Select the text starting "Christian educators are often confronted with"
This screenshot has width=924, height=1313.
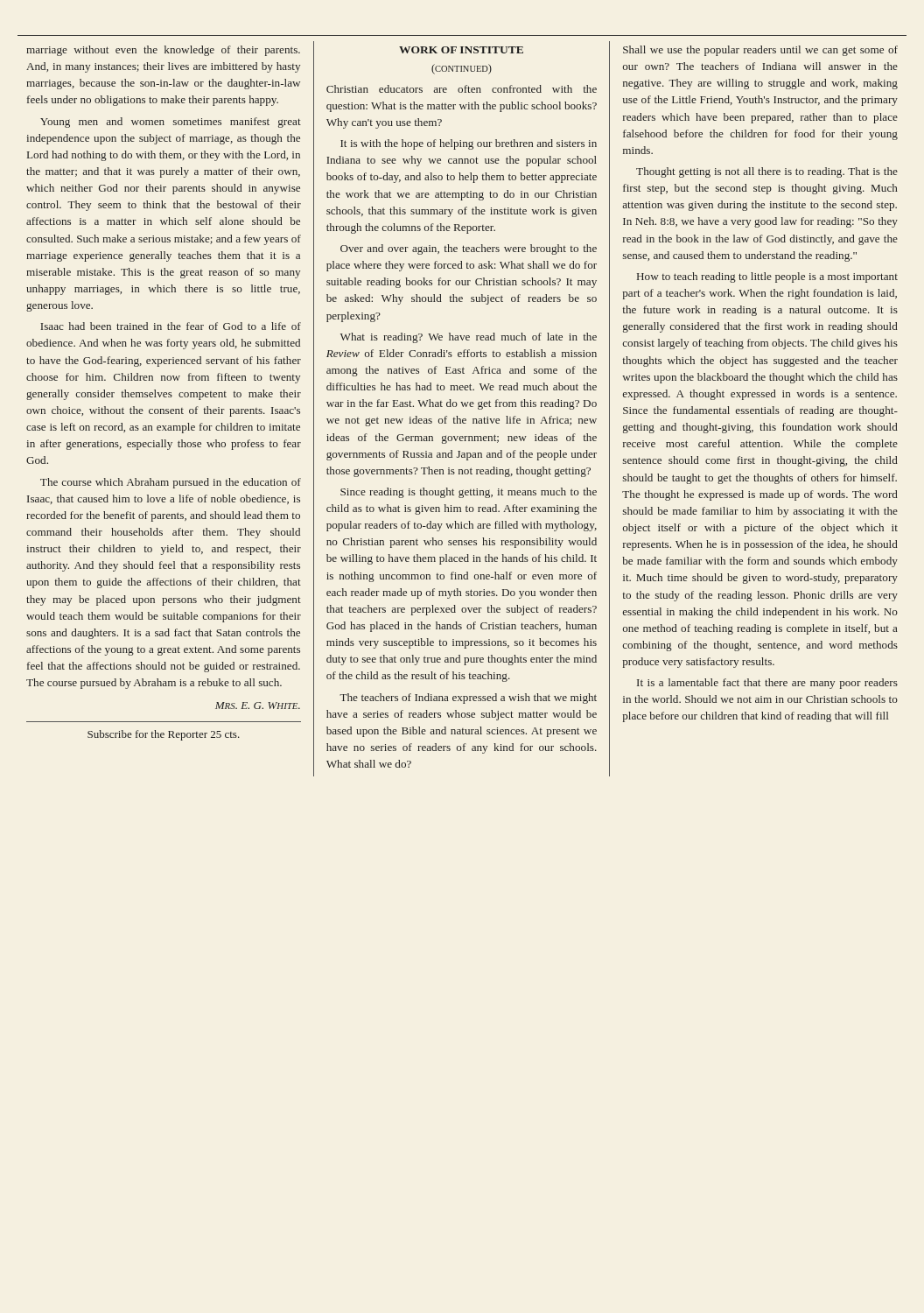[462, 426]
